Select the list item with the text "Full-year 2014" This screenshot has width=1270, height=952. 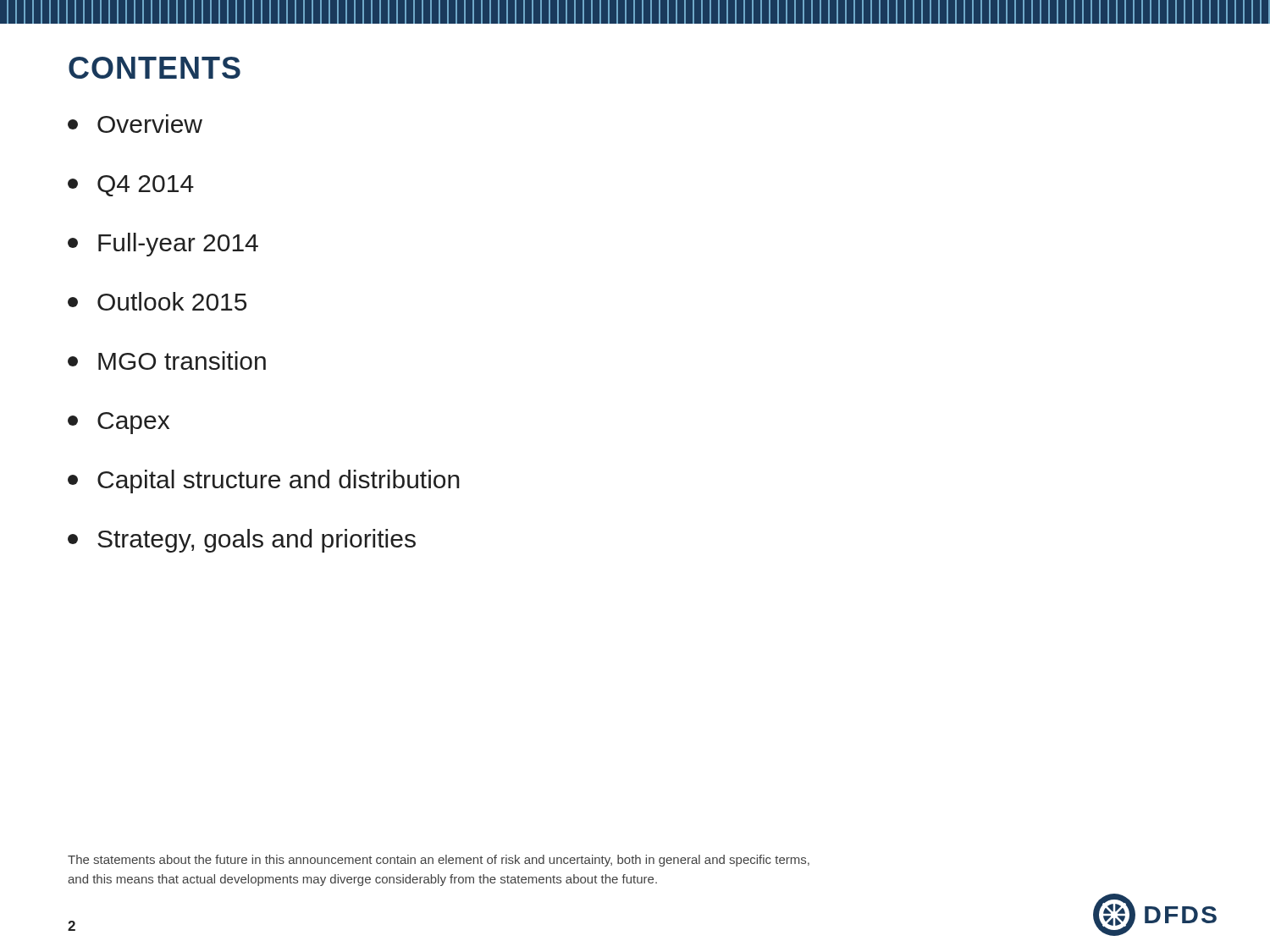[163, 243]
